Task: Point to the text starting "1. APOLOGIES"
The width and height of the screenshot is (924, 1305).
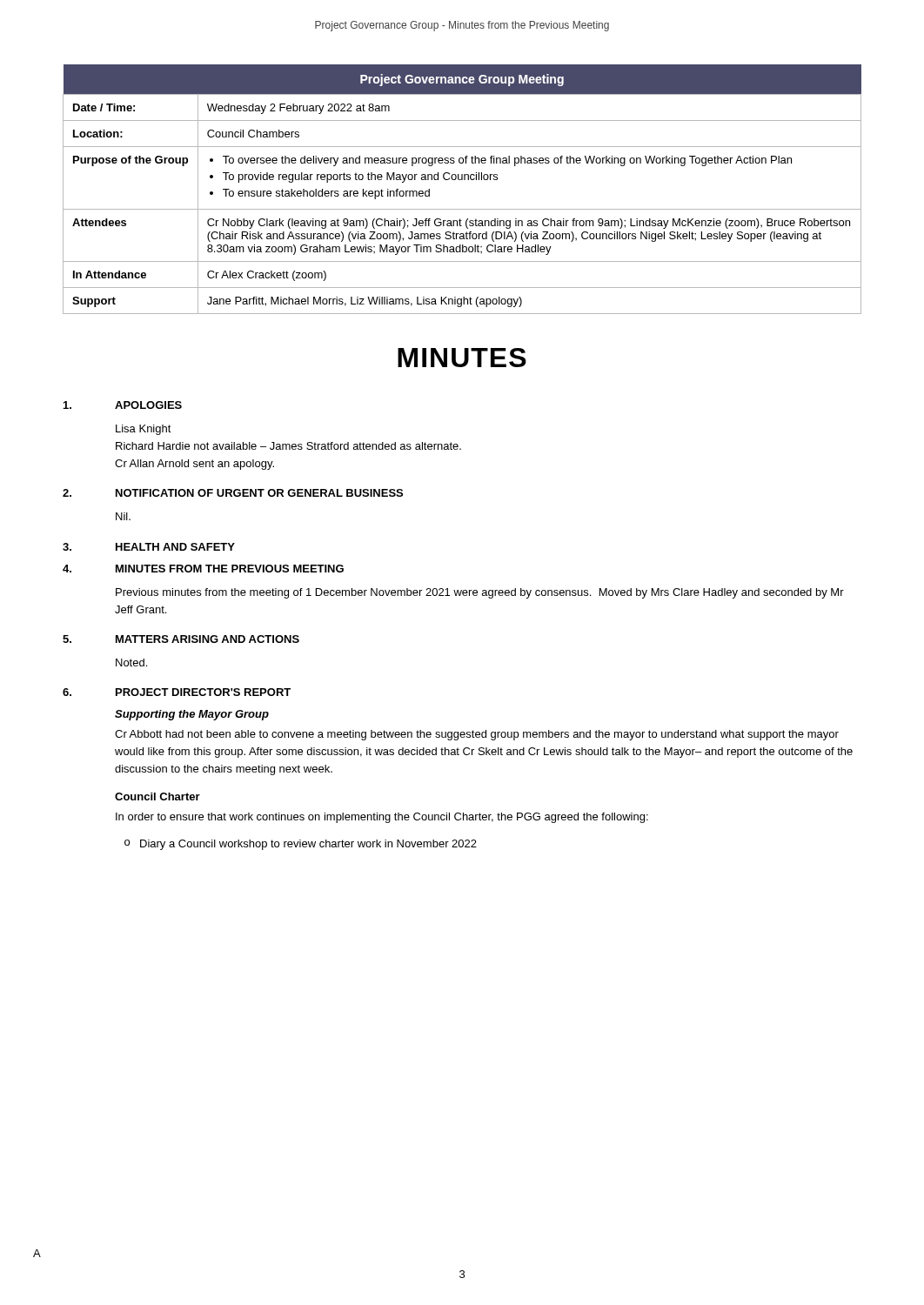Action: (122, 405)
